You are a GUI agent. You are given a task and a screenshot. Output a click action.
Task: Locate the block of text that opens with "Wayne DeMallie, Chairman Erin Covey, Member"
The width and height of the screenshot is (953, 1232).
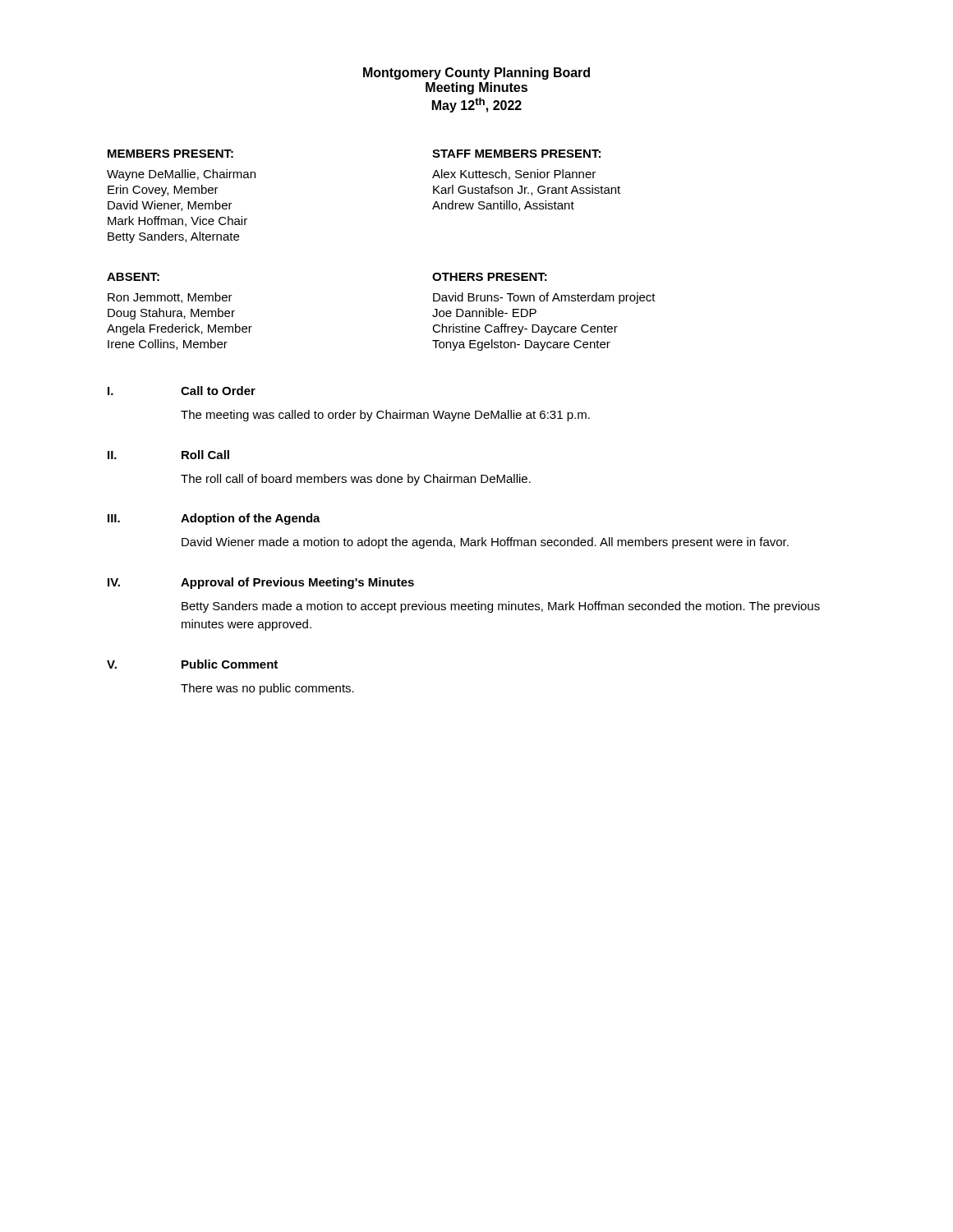[x=181, y=175]
